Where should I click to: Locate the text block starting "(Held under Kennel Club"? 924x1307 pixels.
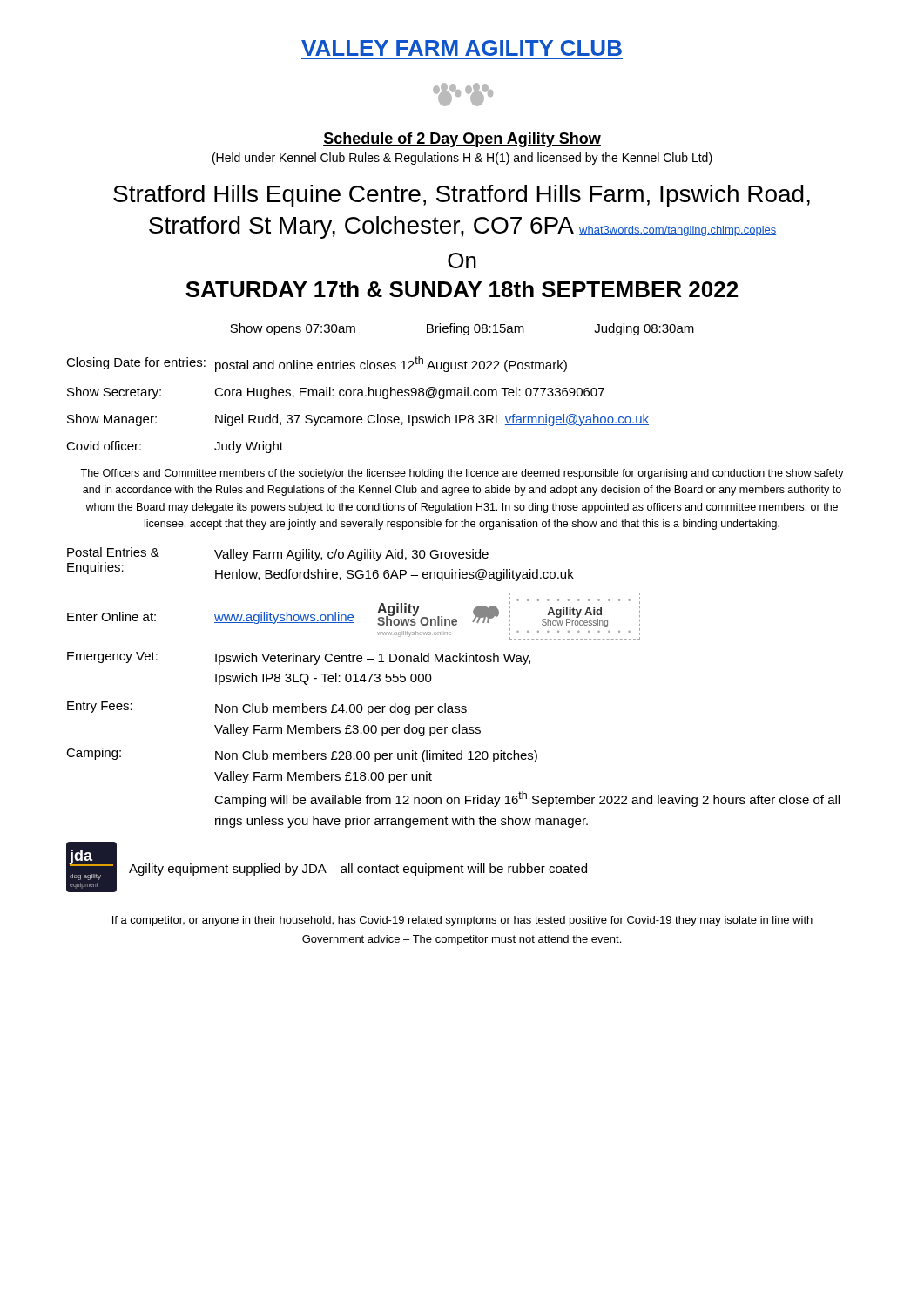(462, 158)
